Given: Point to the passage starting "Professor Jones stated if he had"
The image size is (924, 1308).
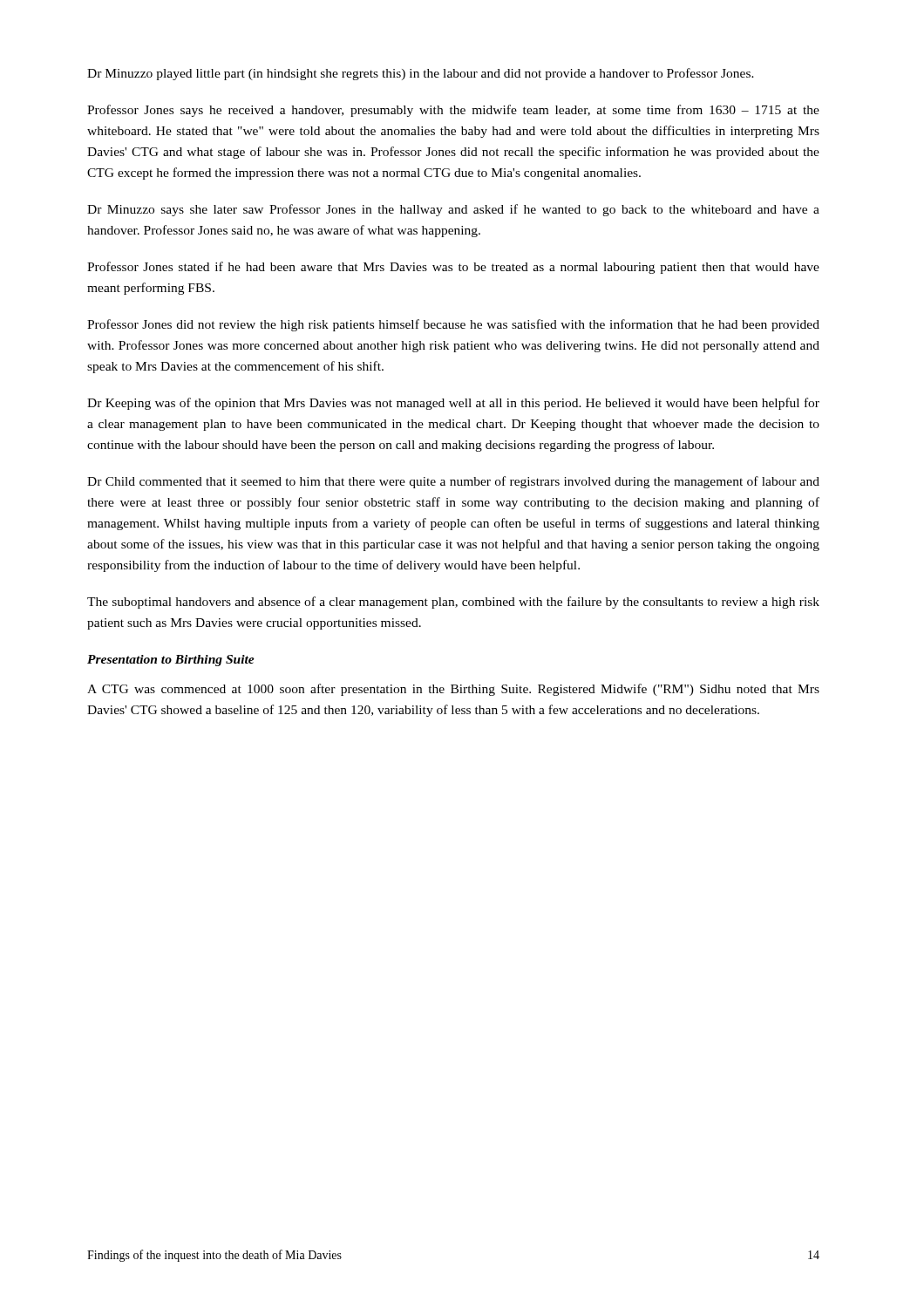Looking at the screenshot, I should (x=453, y=277).
